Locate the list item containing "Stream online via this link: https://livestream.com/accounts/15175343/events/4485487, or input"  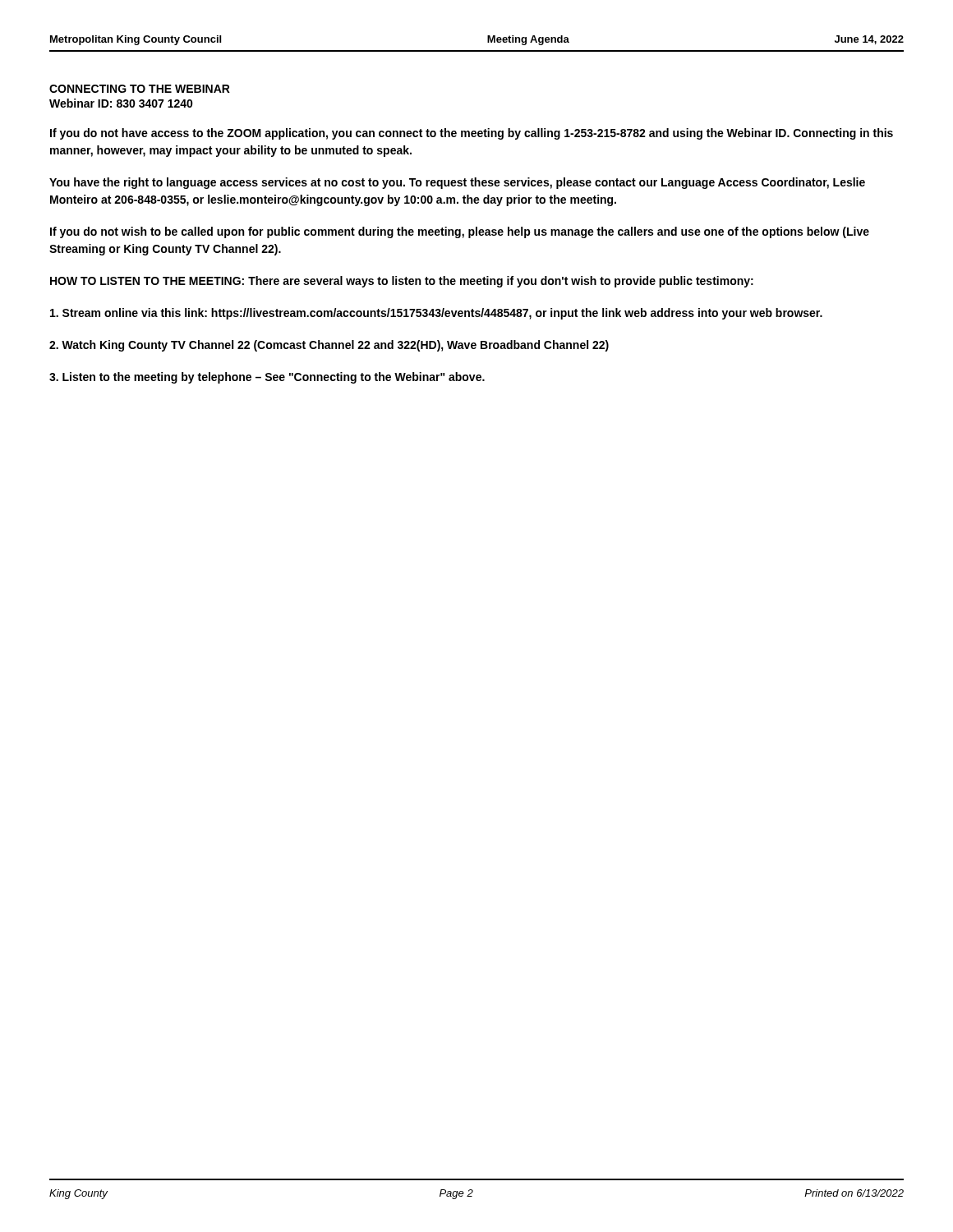point(436,313)
